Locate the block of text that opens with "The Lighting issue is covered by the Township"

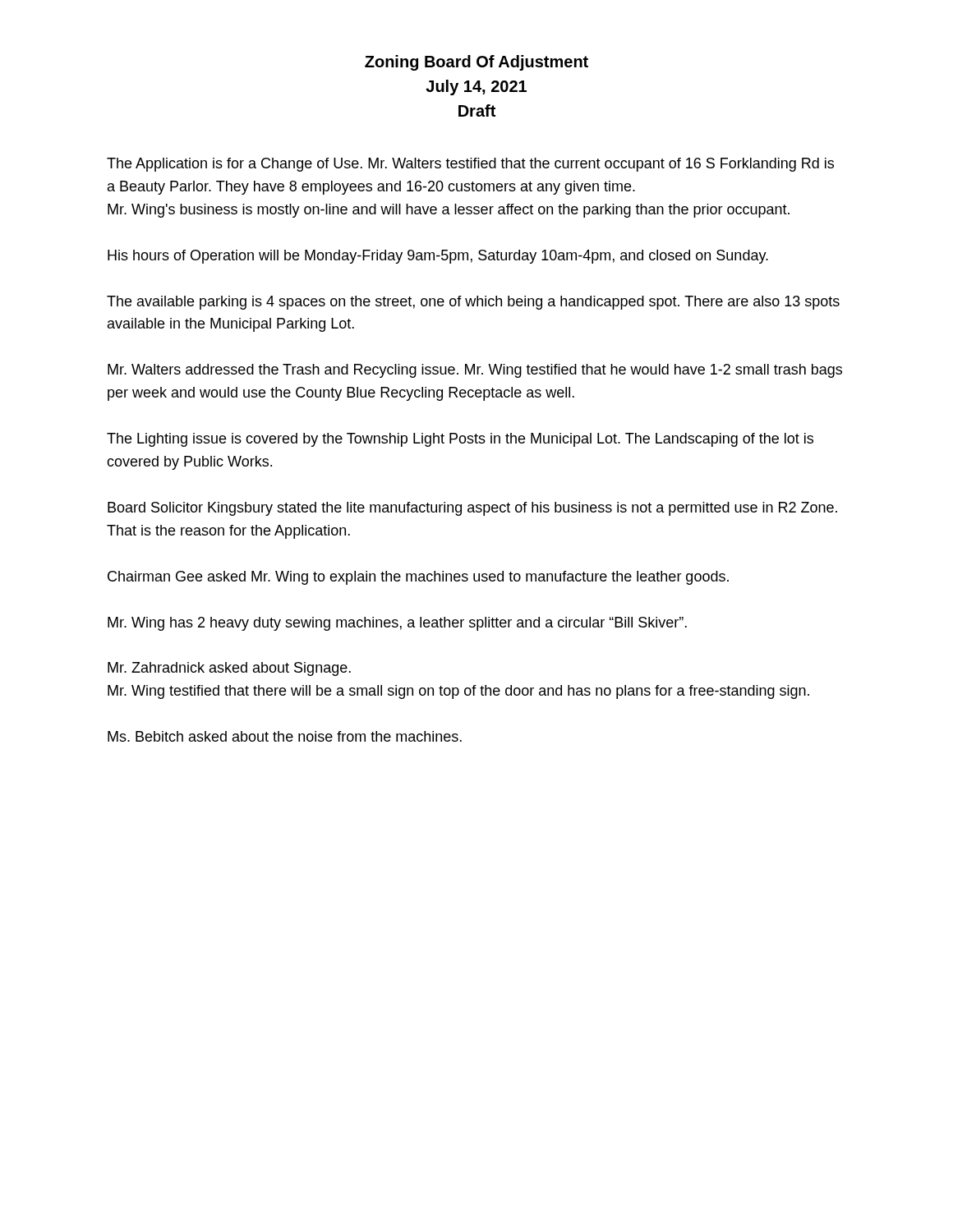460,450
